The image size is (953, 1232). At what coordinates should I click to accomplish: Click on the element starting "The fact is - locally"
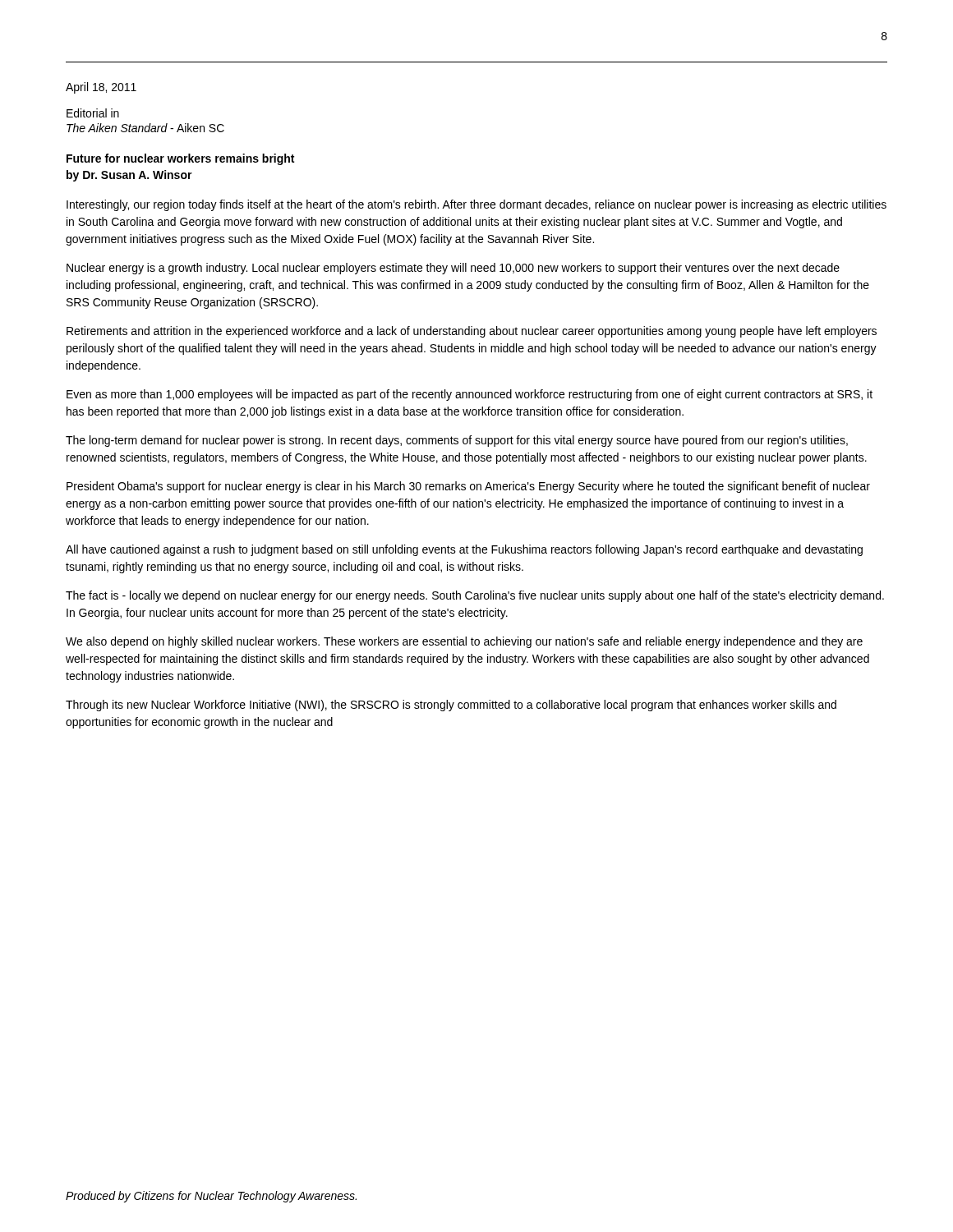(x=475, y=604)
